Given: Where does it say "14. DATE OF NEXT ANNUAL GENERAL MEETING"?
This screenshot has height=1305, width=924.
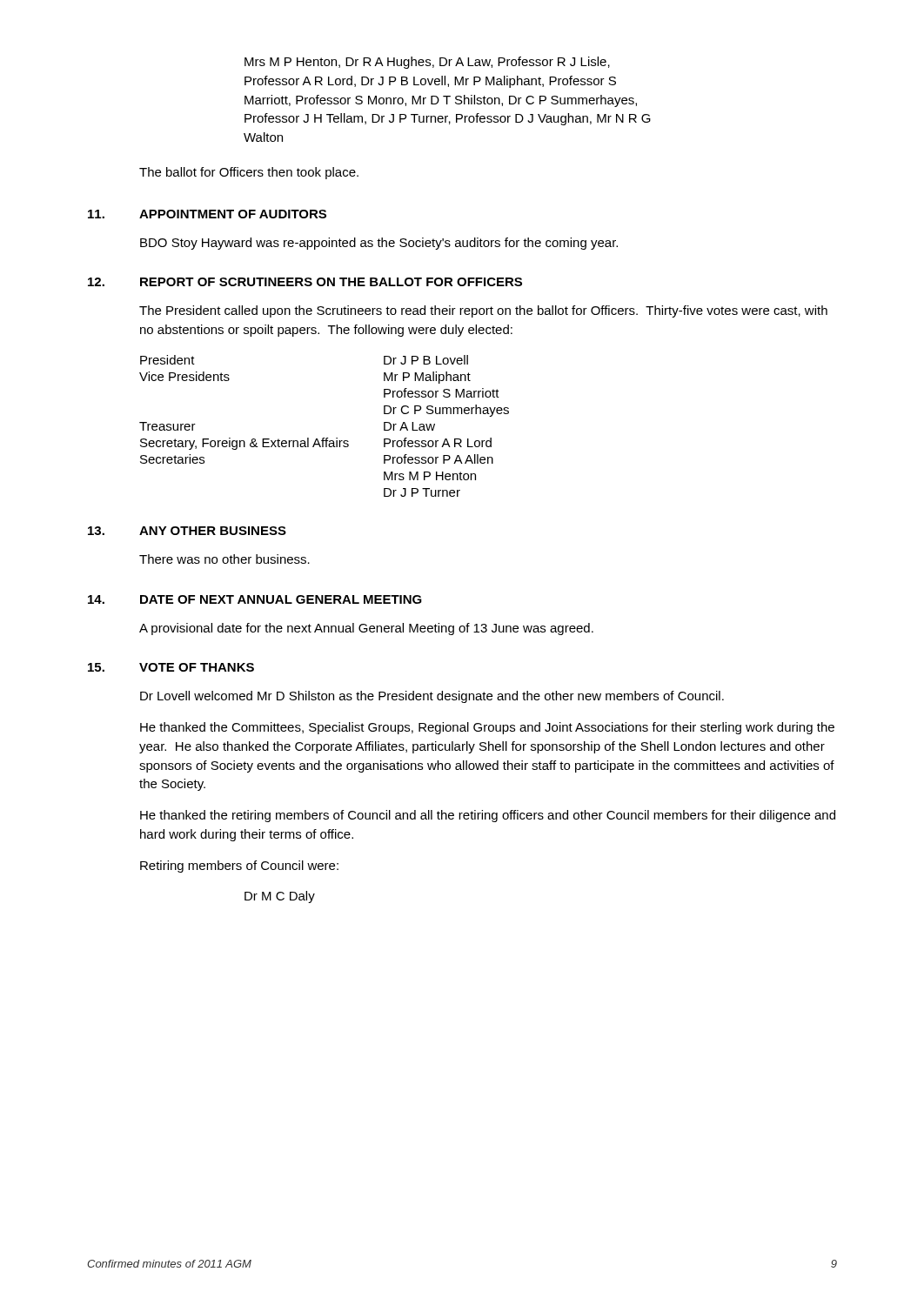Looking at the screenshot, I should [255, 599].
